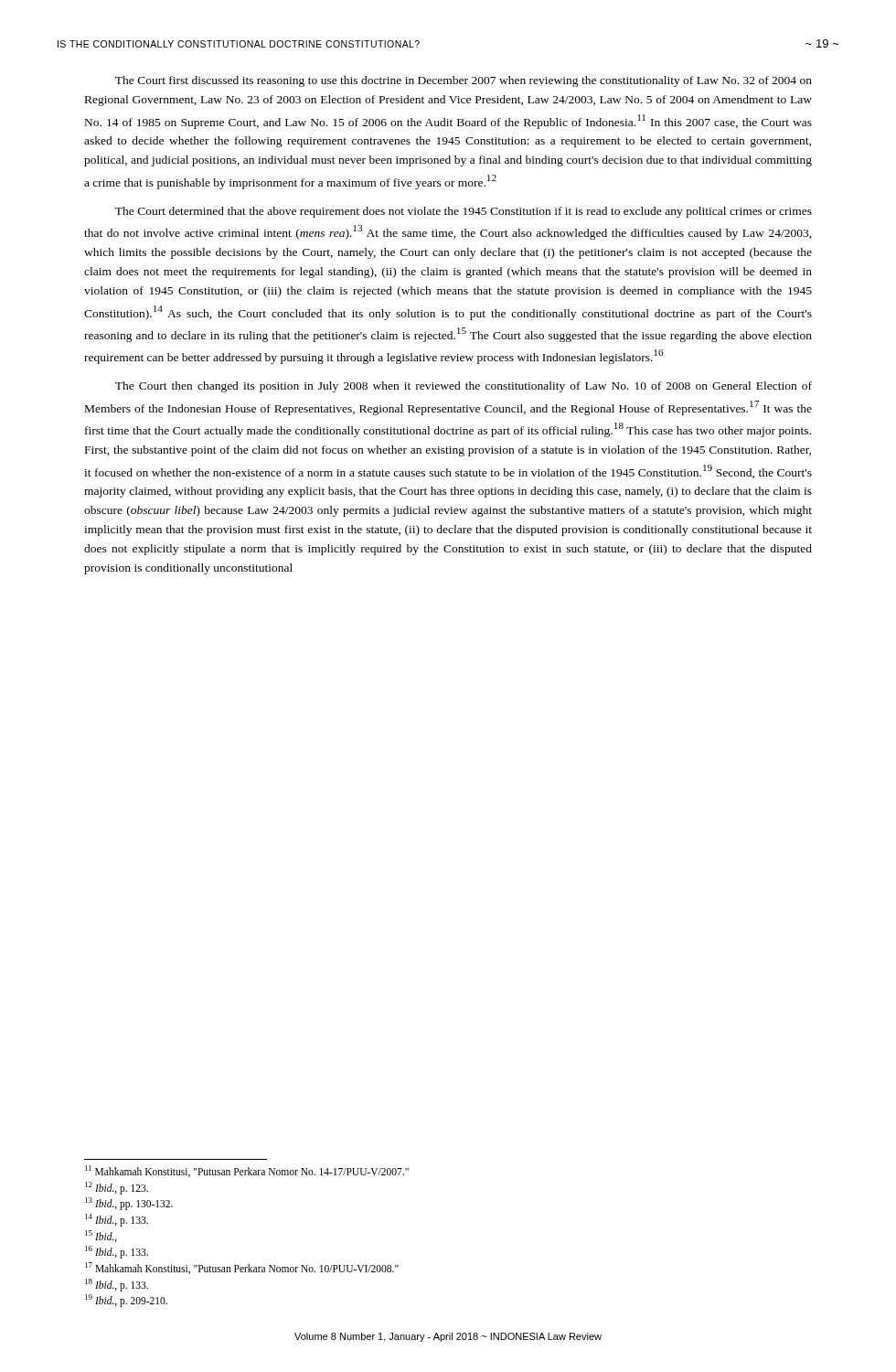Point to "14 Ibid., p. 133."
The width and height of the screenshot is (896, 1372).
tap(116, 1219)
